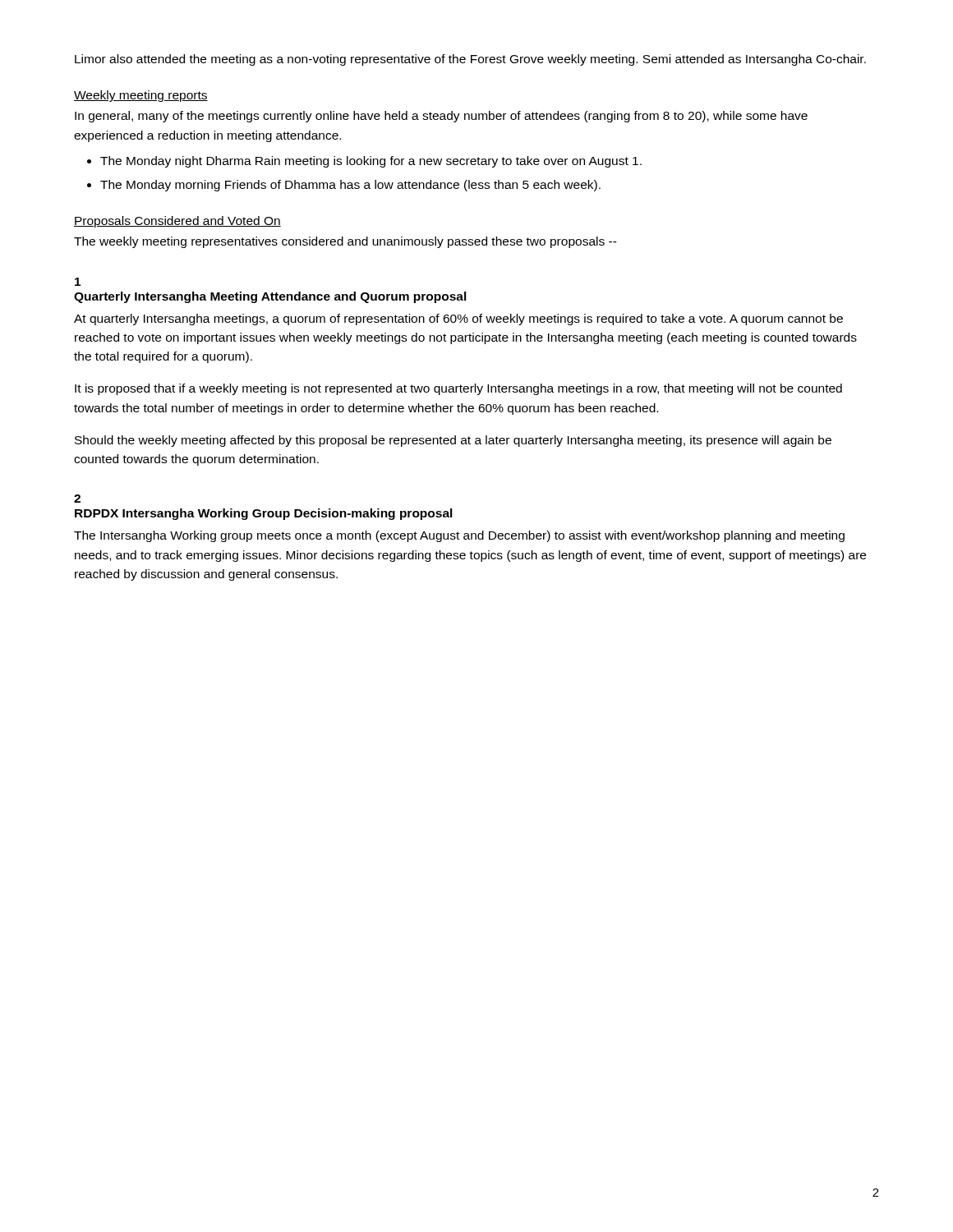Click on the text block with the text "The weekly meeting representatives considered and unanimously passed"
953x1232 pixels.
coord(345,241)
